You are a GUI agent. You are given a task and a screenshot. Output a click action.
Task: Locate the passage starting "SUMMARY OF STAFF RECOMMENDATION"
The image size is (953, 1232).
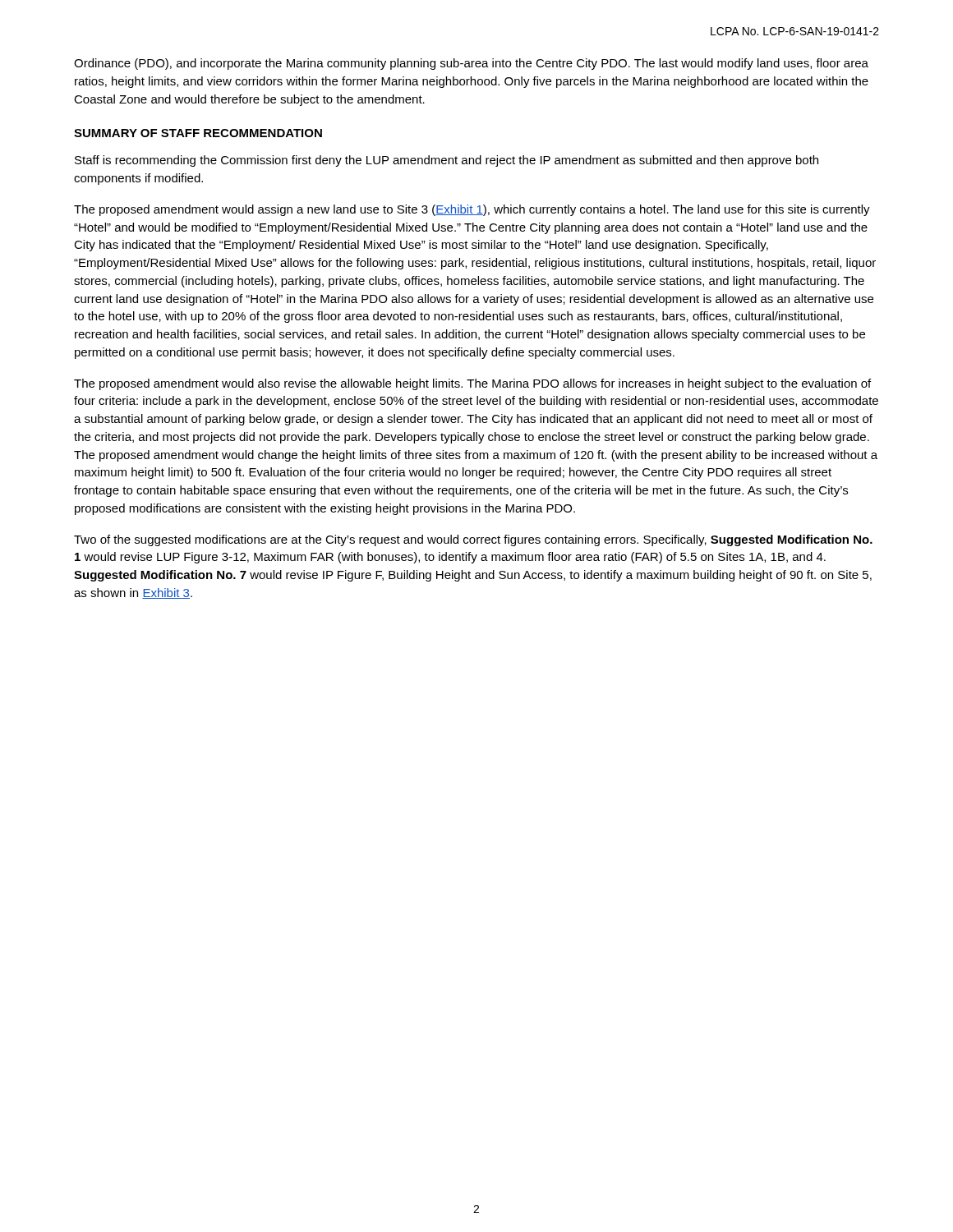pyautogui.click(x=198, y=133)
